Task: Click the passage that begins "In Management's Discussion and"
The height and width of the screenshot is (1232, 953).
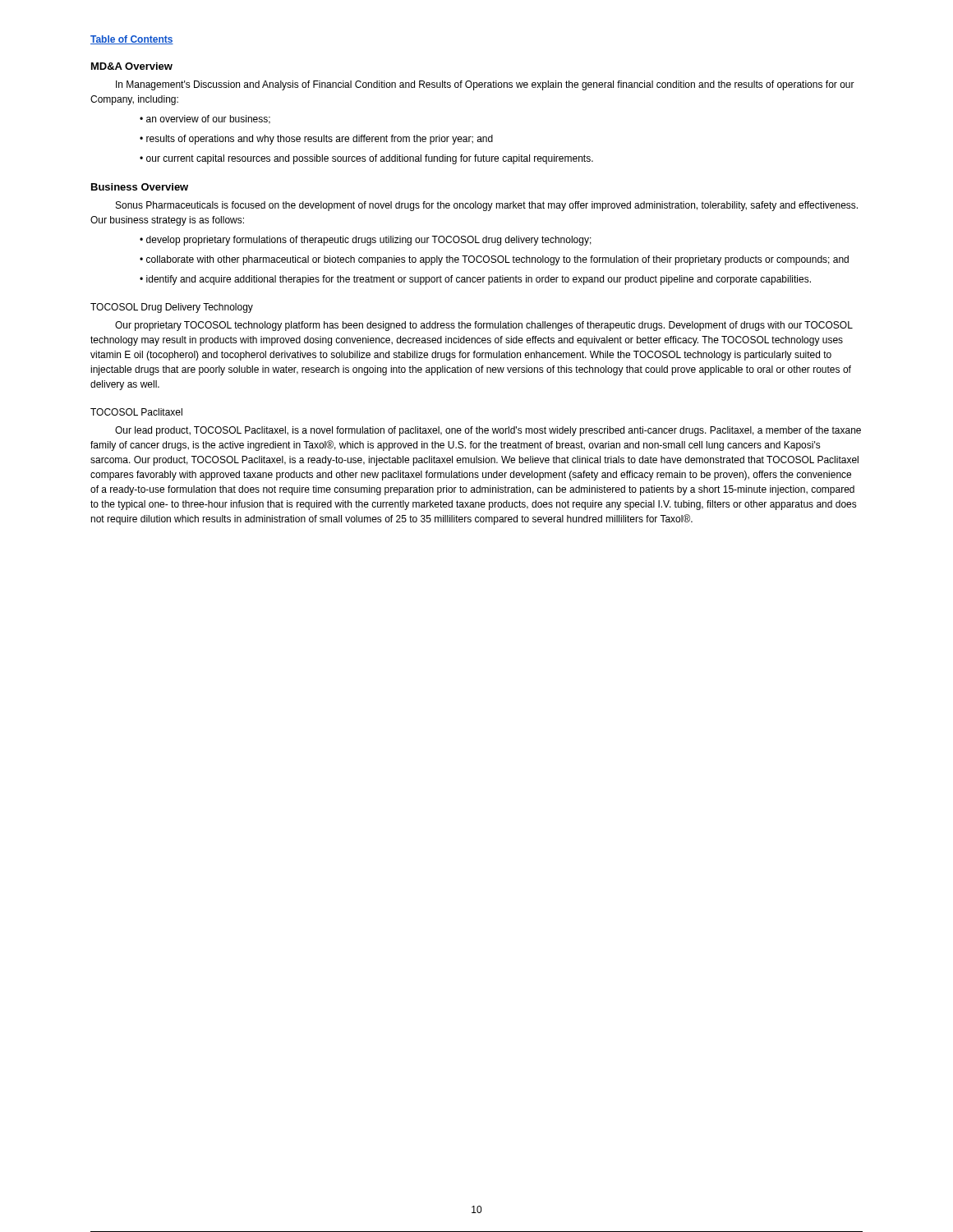Action: tap(472, 92)
